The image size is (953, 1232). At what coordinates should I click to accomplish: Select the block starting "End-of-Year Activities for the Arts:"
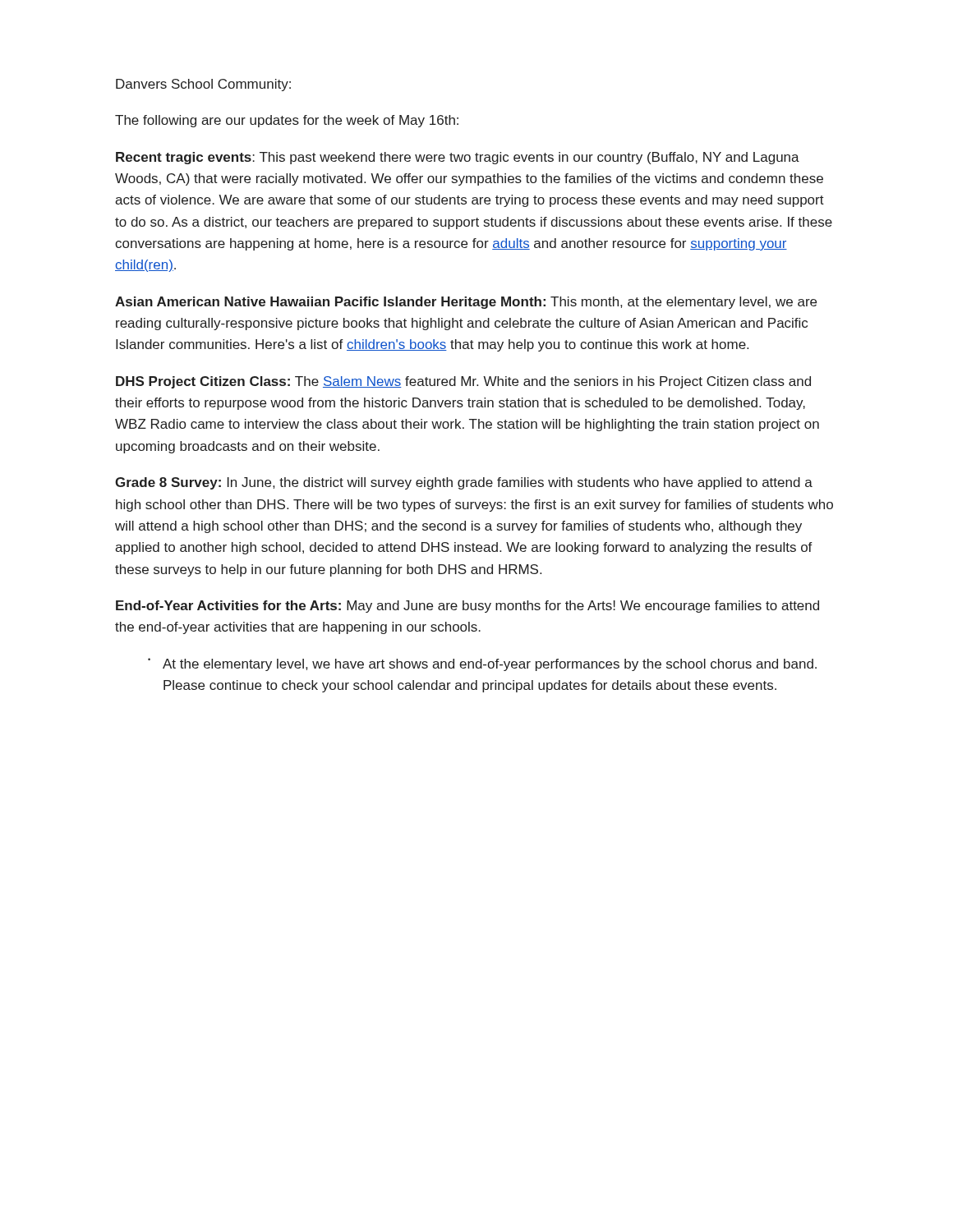click(x=468, y=616)
